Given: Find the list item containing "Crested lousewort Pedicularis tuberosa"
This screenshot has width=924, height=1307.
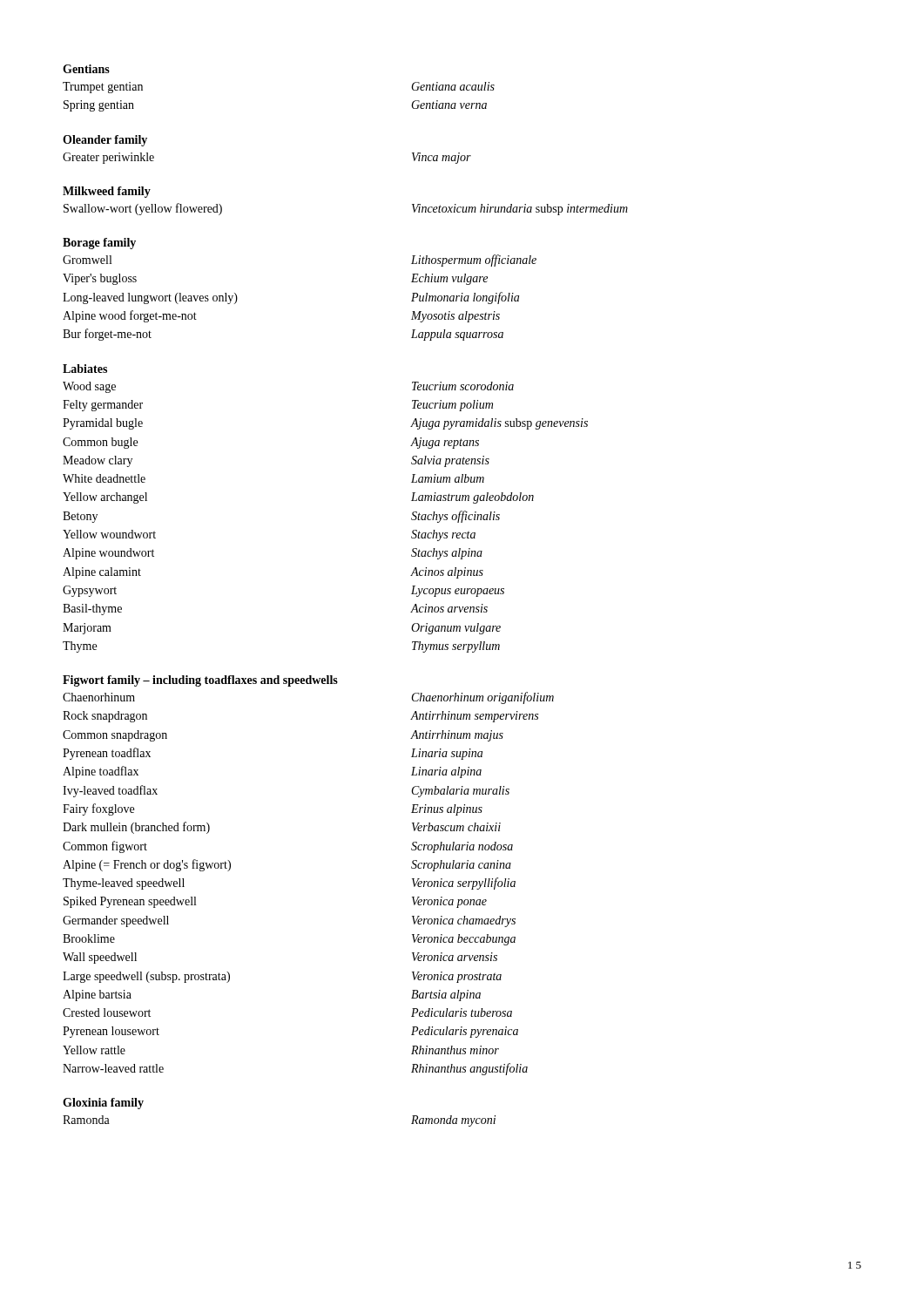Looking at the screenshot, I should click(x=446, y=1014).
